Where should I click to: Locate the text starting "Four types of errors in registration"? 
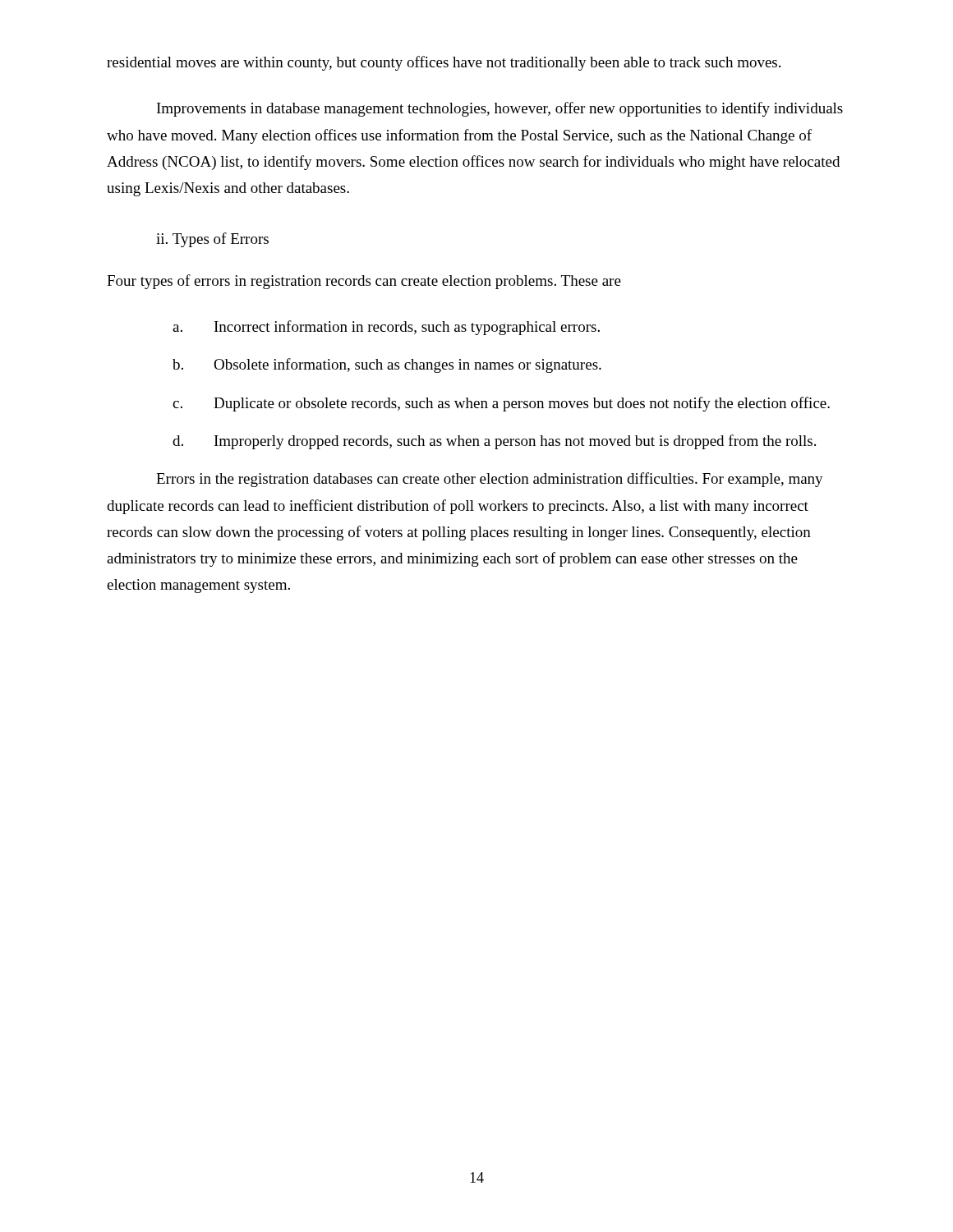click(x=476, y=281)
